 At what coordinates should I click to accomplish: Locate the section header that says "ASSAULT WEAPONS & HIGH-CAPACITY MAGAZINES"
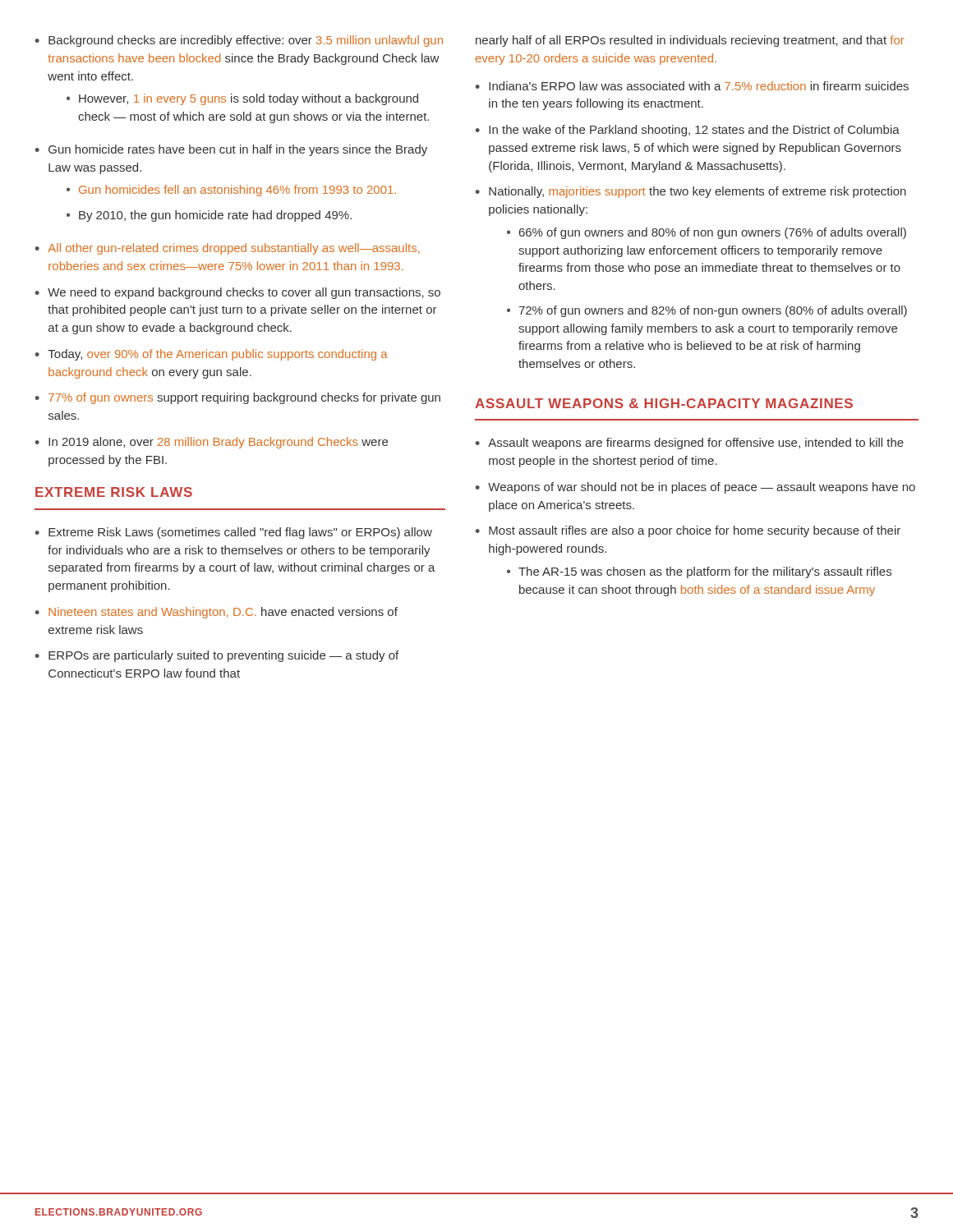pos(697,407)
